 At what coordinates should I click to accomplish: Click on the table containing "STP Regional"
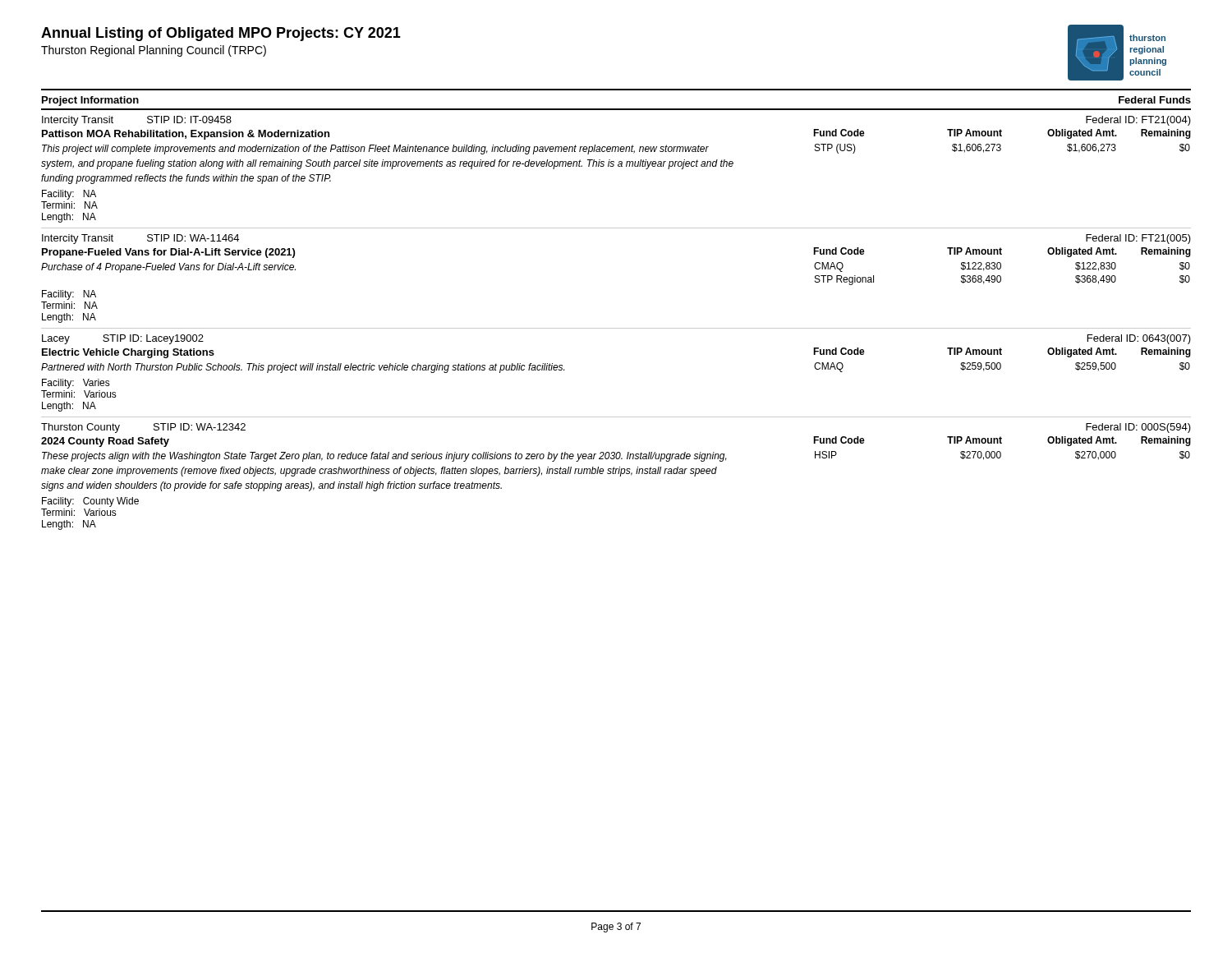[1002, 273]
